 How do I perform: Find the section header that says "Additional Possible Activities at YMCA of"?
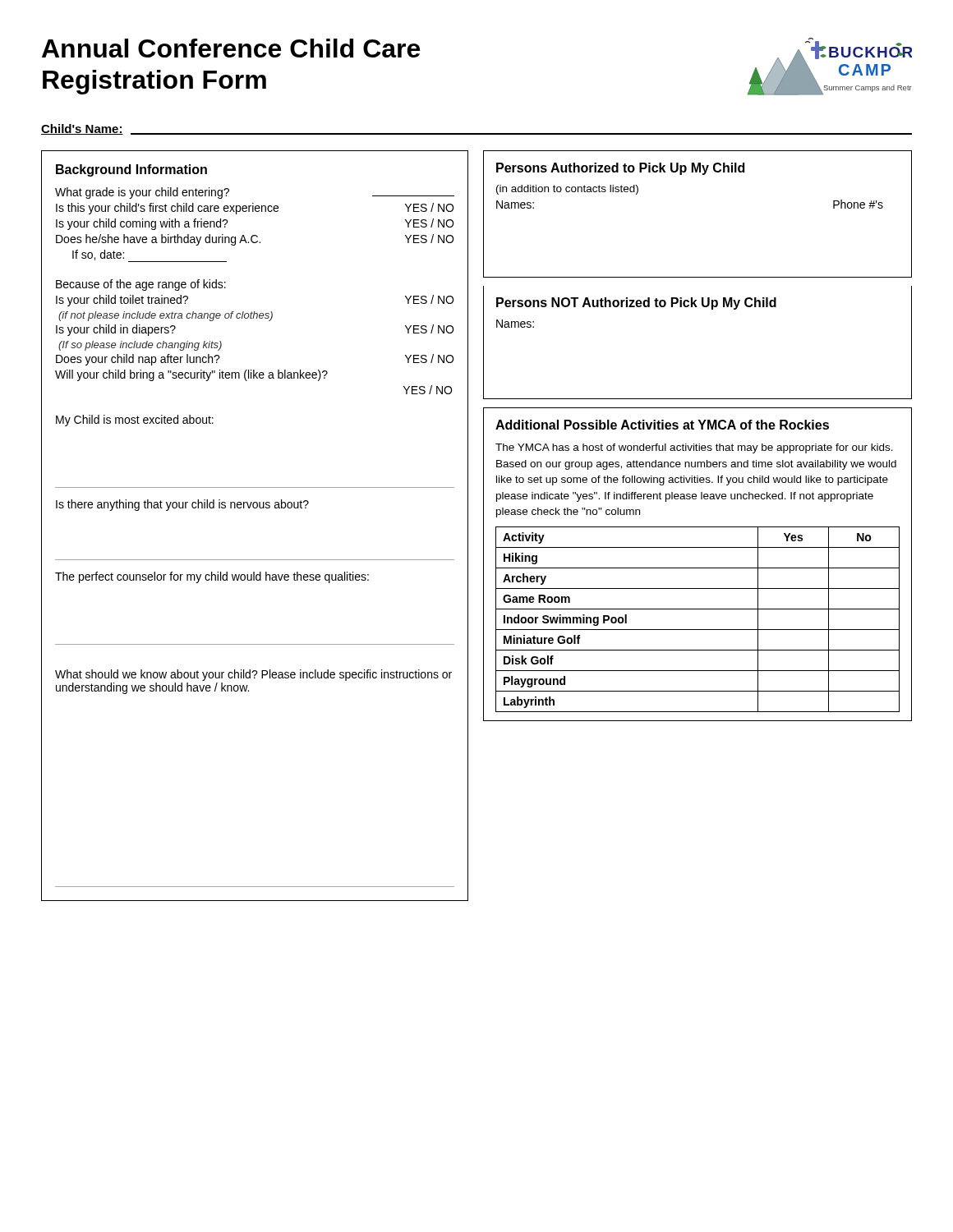[662, 425]
